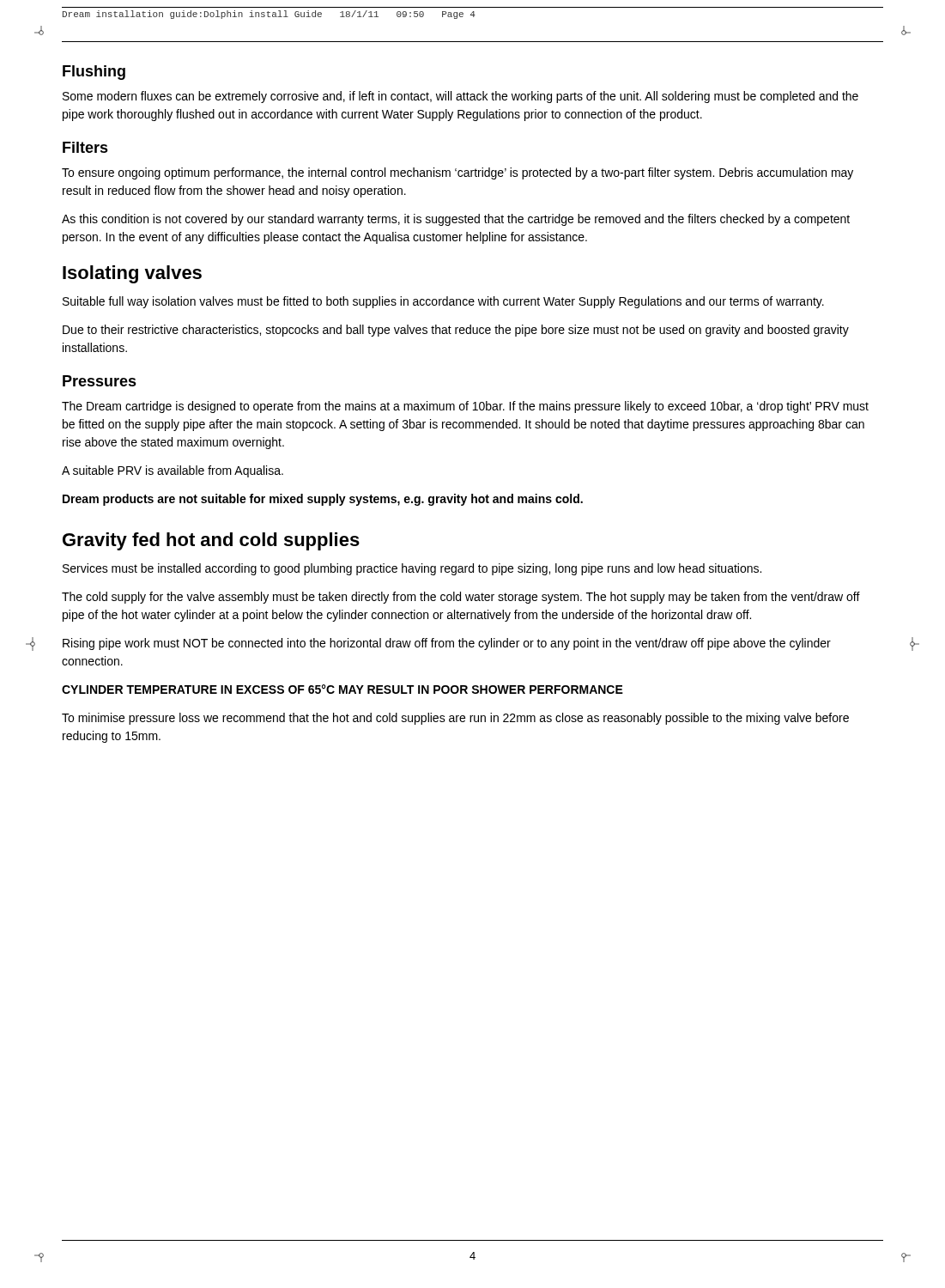Locate the text block with the text "To ensure ongoing optimum performance, the internal control"
The width and height of the screenshot is (945, 1288).
[x=472, y=182]
